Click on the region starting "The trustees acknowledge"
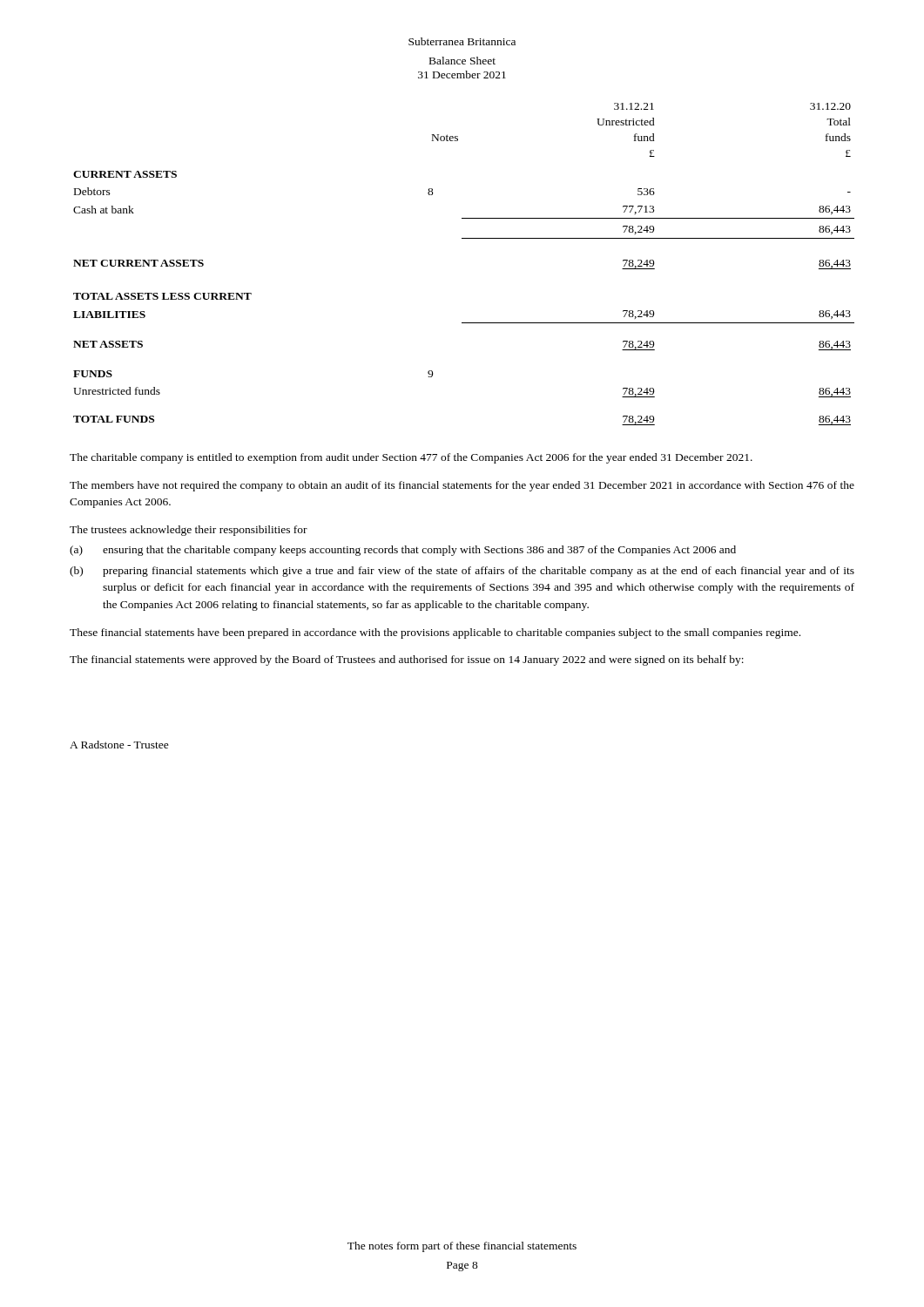 pos(189,531)
